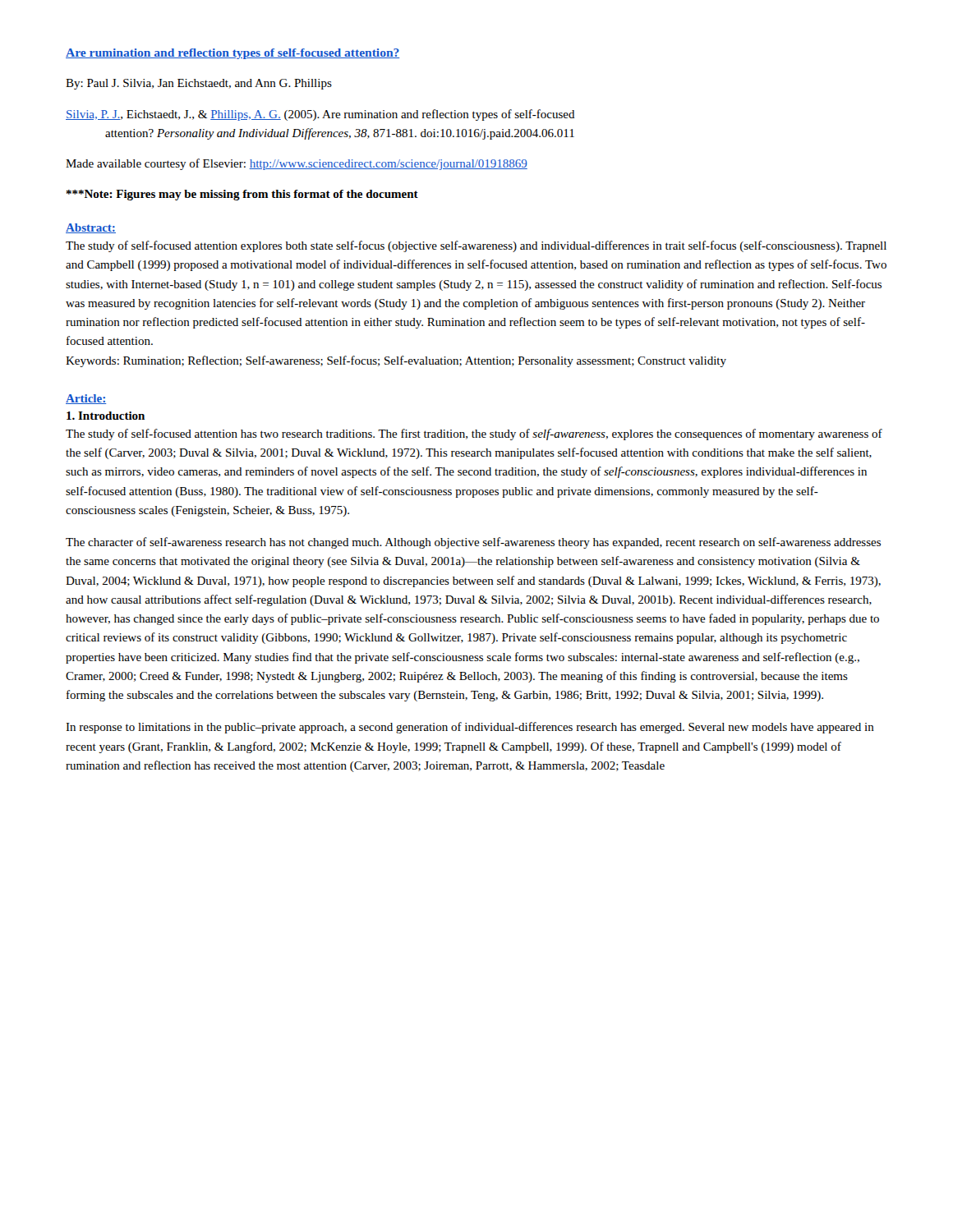
Task: Where is the passage that starts "Made available courtesy of"?
Action: pyautogui.click(x=296, y=163)
